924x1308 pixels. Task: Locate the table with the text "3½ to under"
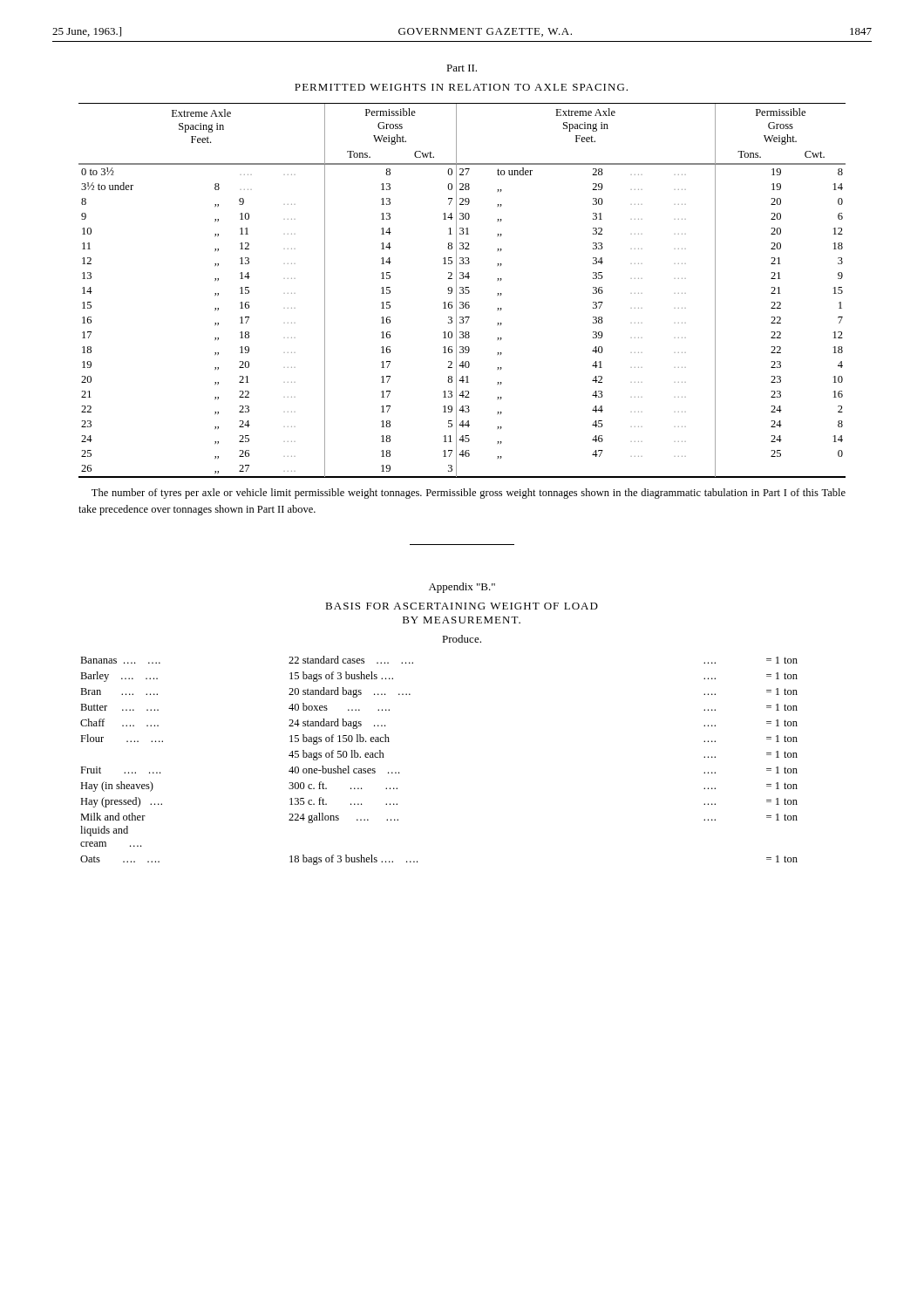click(x=462, y=290)
